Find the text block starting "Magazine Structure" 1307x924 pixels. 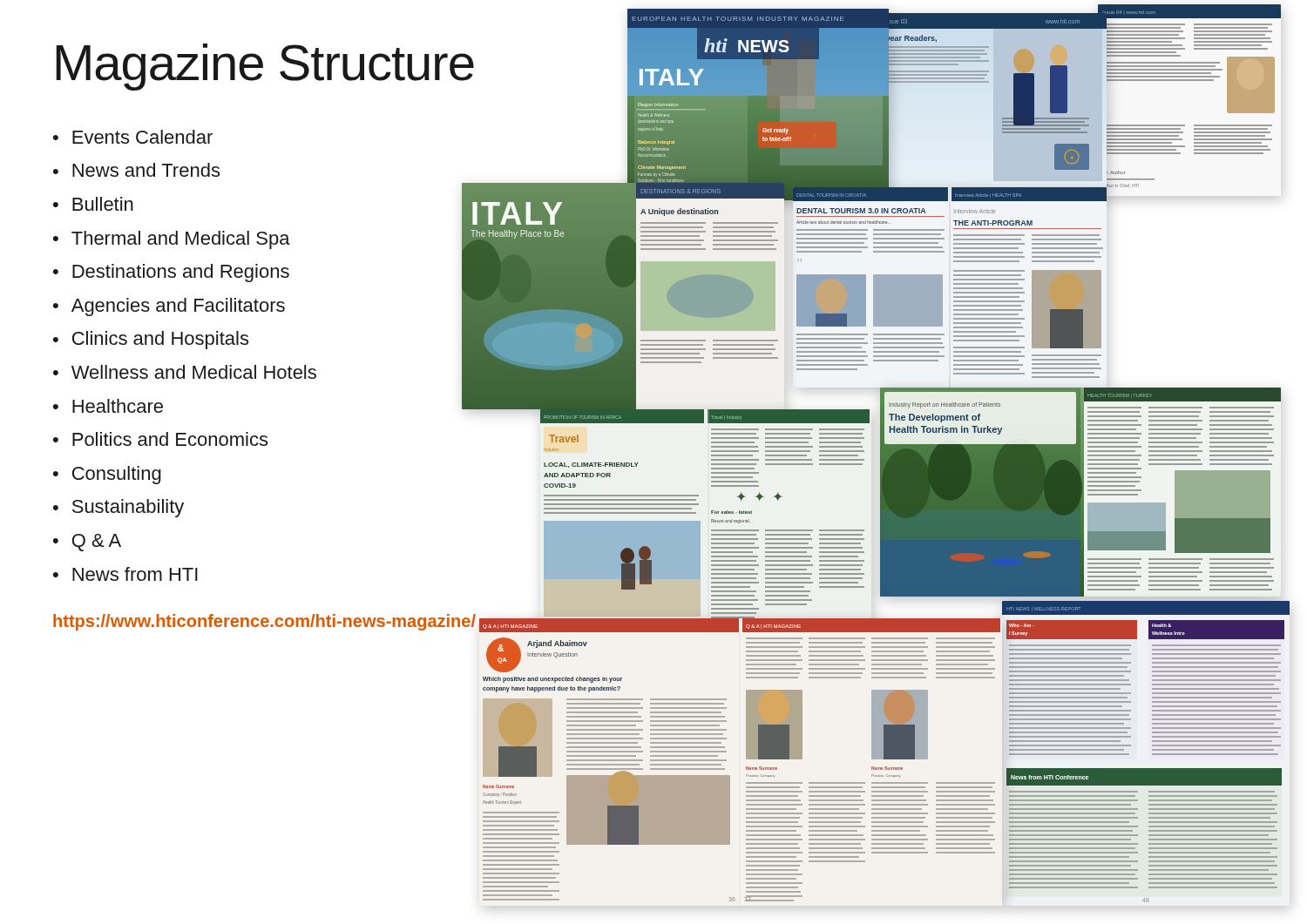(x=264, y=63)
